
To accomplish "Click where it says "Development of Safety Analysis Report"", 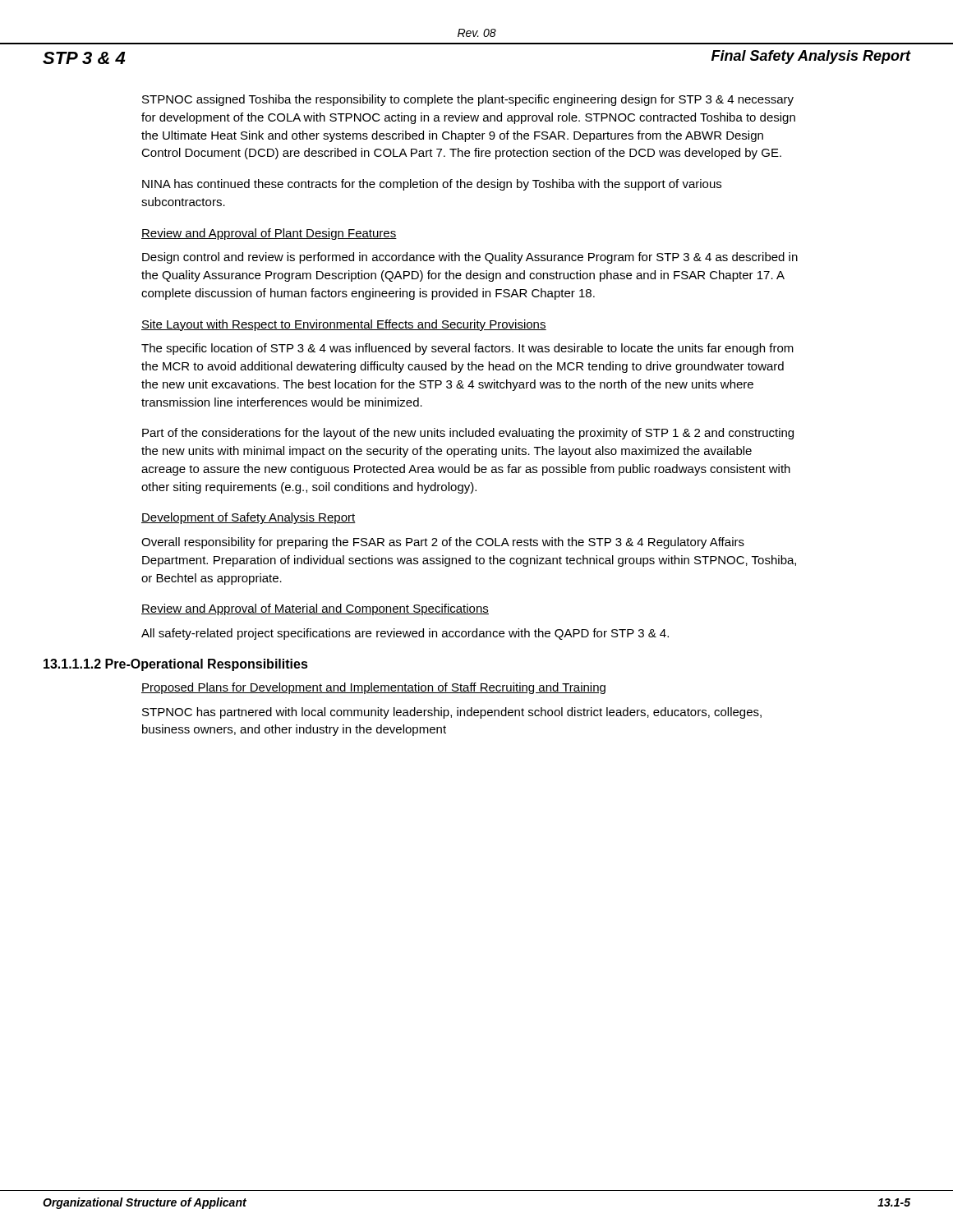I will tap(248, 517).
